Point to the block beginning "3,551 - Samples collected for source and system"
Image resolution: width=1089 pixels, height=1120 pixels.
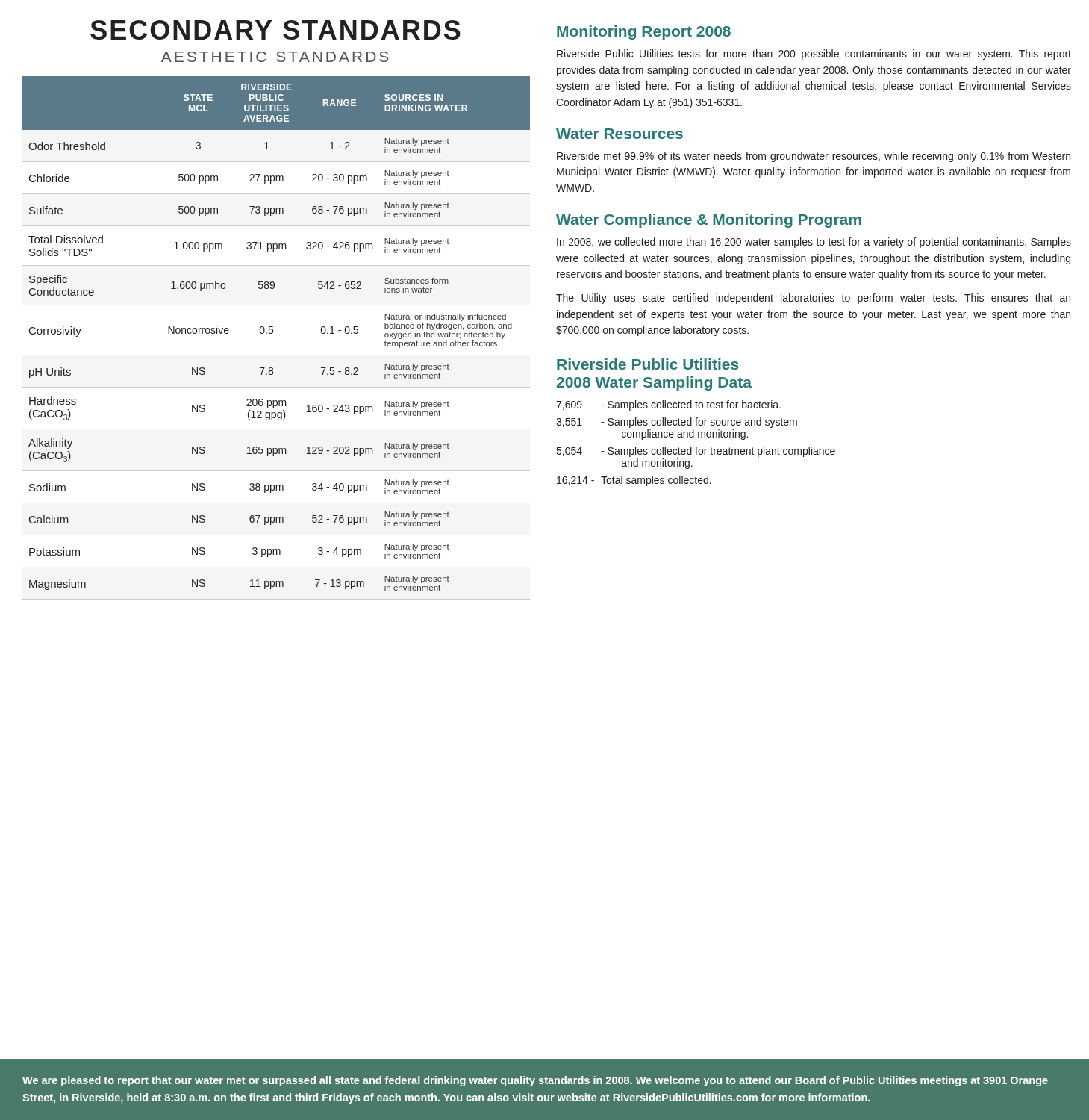click(677, 428)
